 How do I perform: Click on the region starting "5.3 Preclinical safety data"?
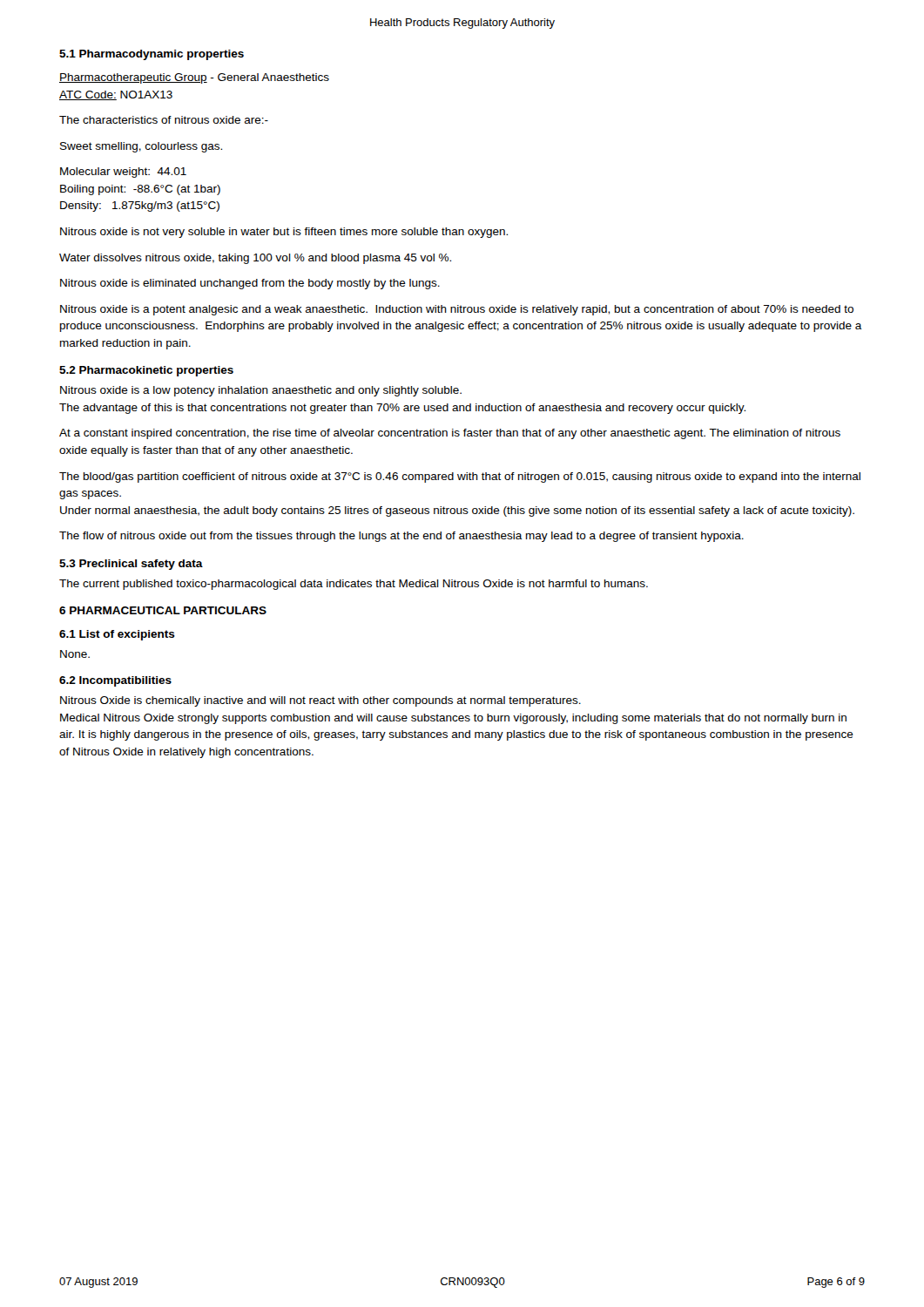[x=131, y=563]
